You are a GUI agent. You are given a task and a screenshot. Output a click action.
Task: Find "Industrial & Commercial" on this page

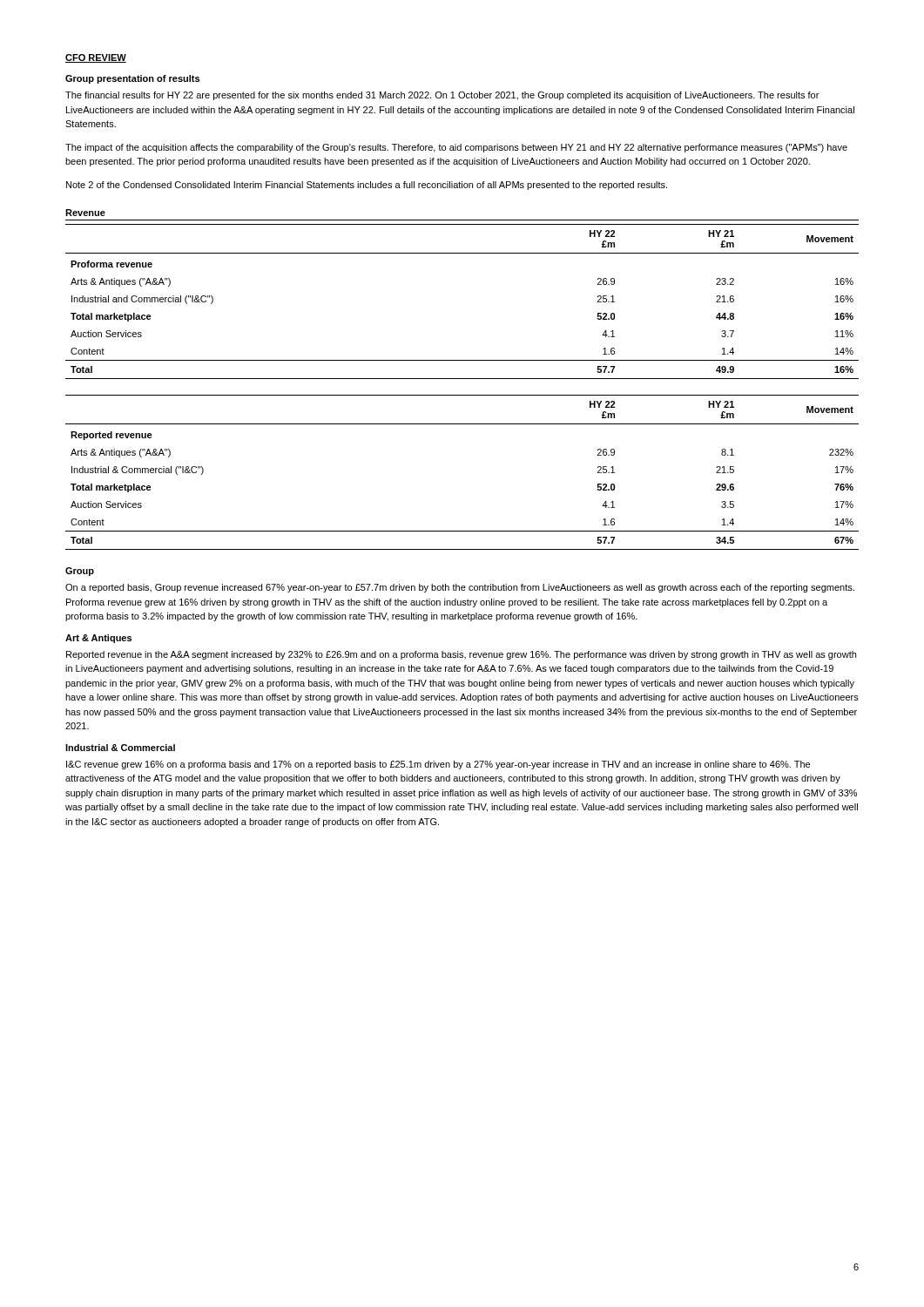click(120, 747)
